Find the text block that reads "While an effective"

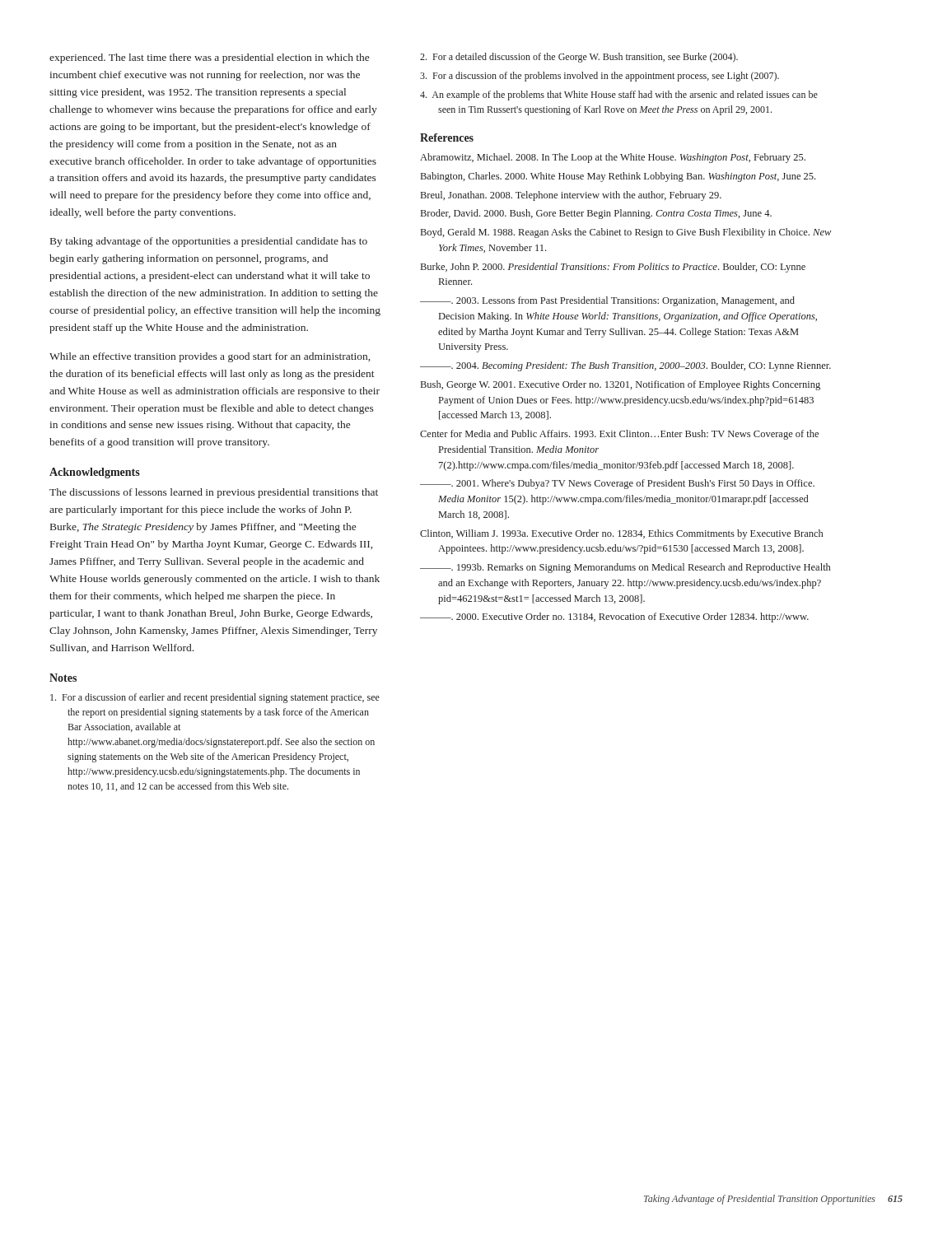pyautogui.click(x=215, y=399)
